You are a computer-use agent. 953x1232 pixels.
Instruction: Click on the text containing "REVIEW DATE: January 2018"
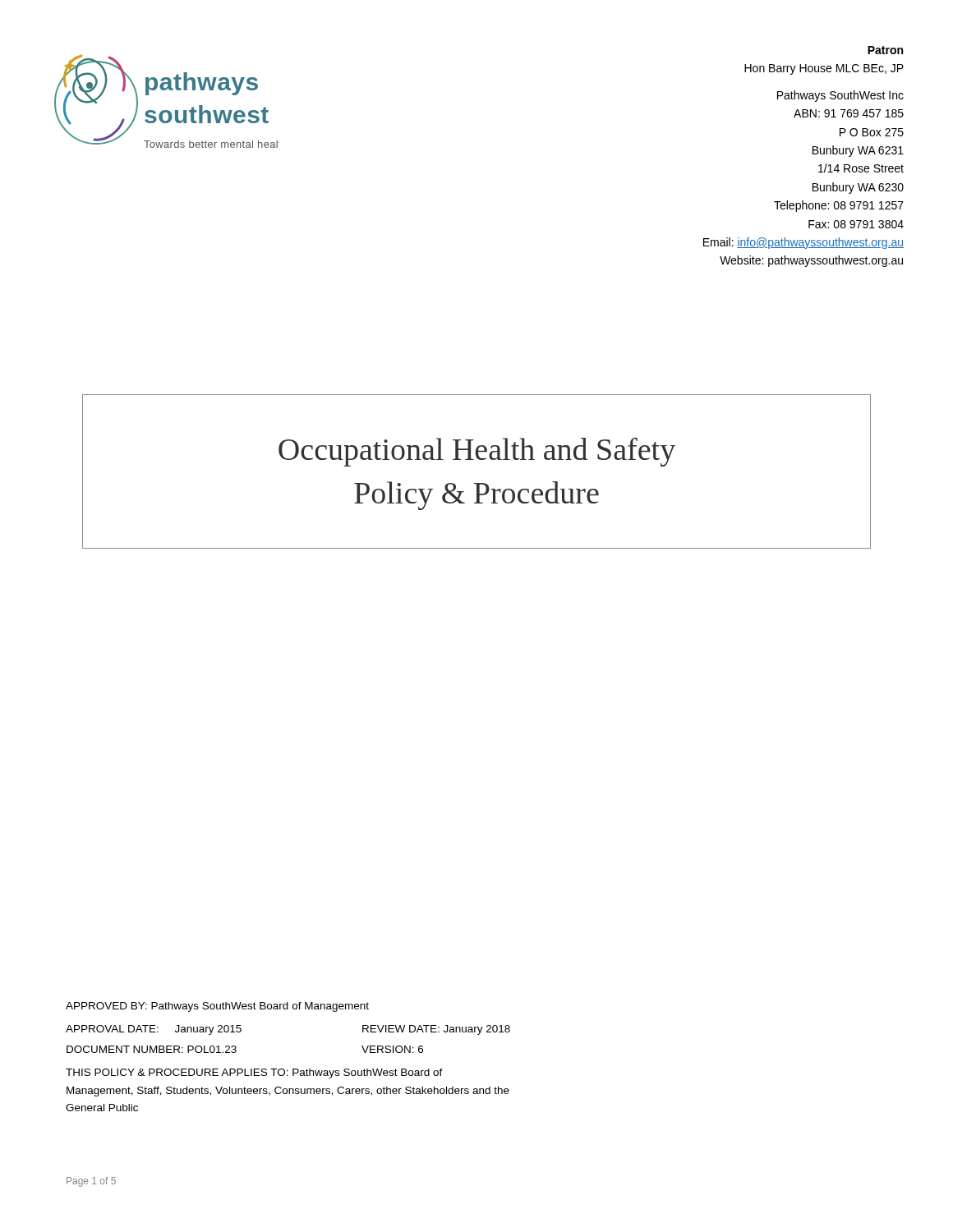[436, 1029]
